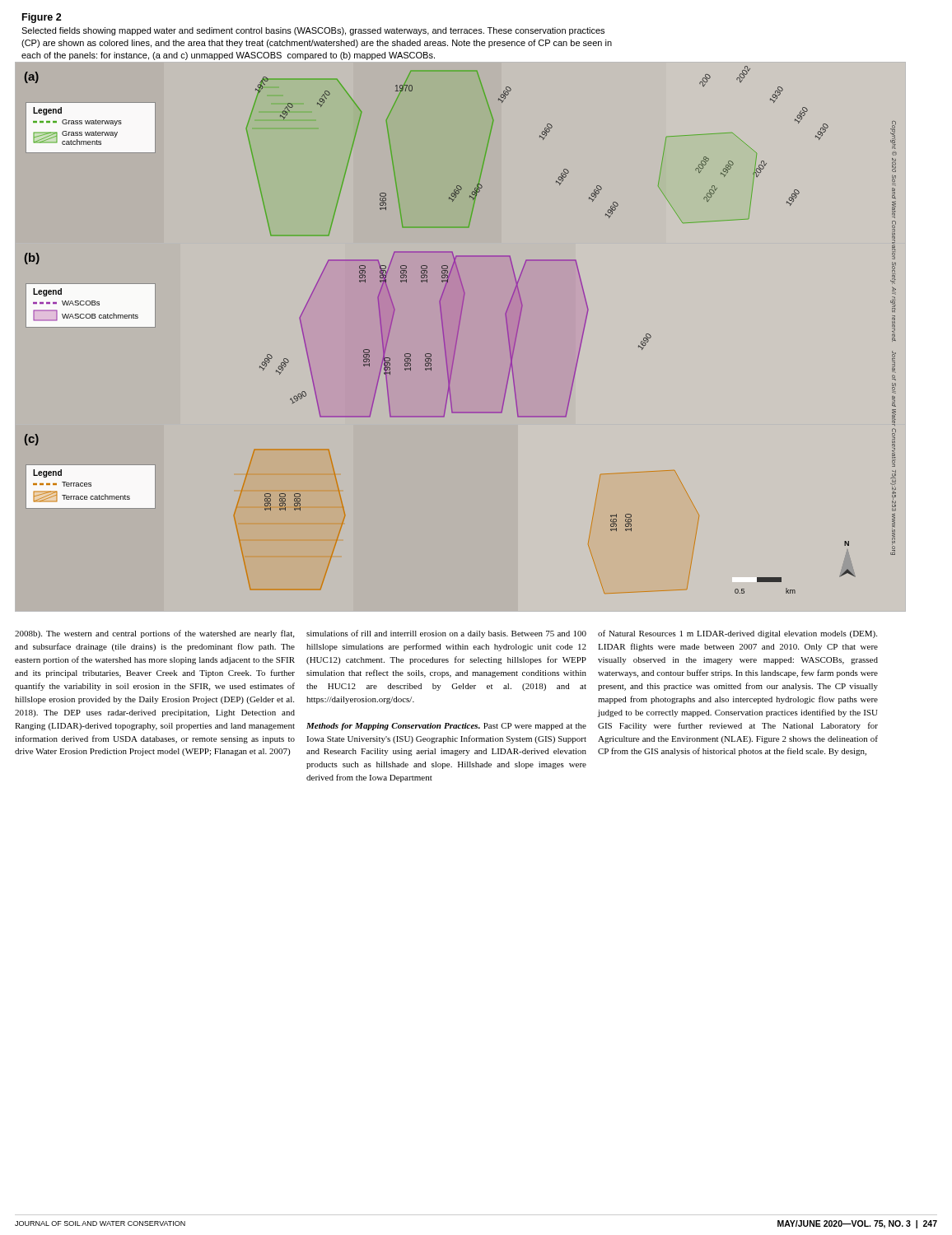Select the passage starting "Selected fields showing mapped water"
The width and height of the screenshot is (952, 1235).
click(317, 43)
